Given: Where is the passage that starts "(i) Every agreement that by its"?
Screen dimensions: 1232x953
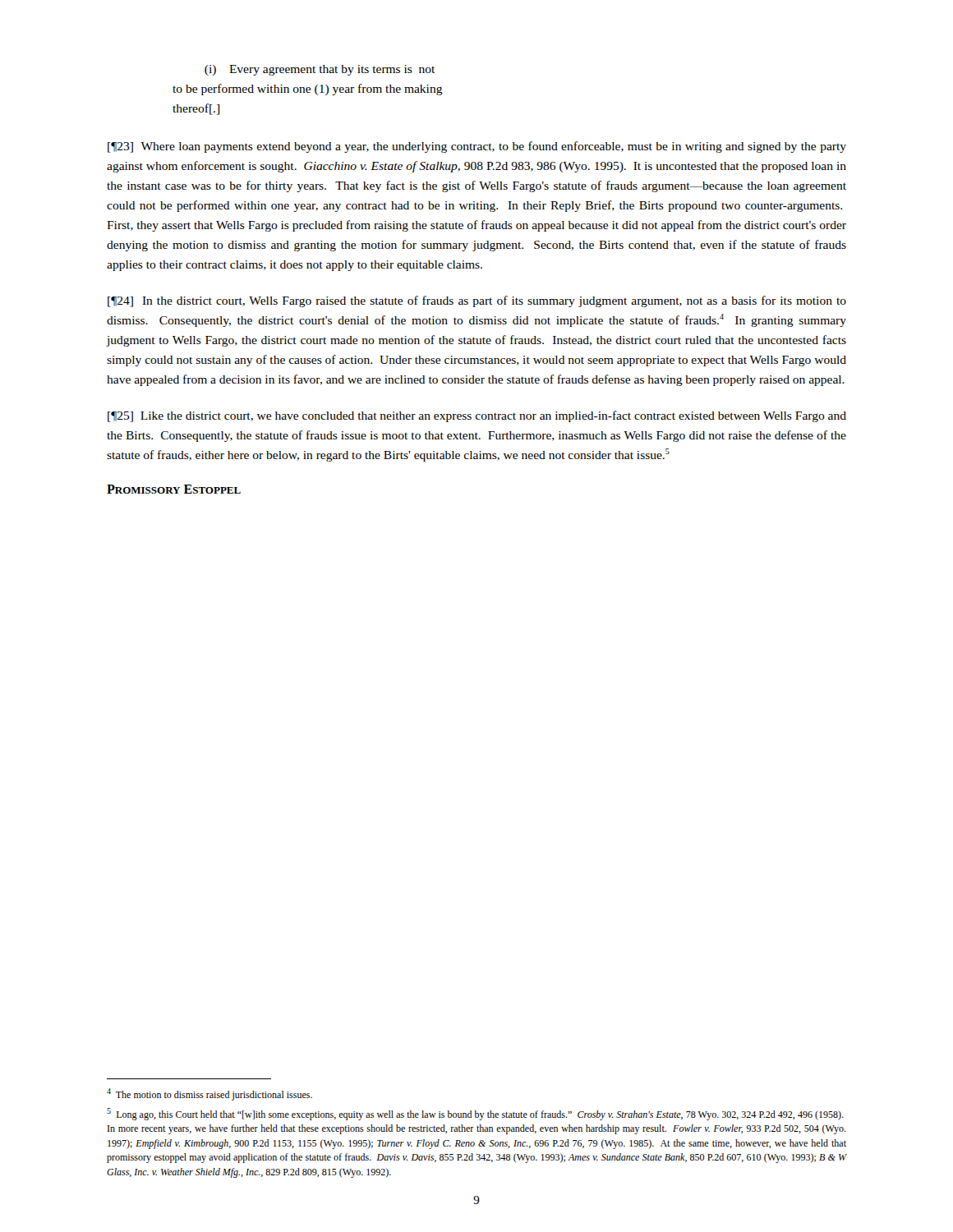Looking at the screenshot, I should (x=320, y=70).
